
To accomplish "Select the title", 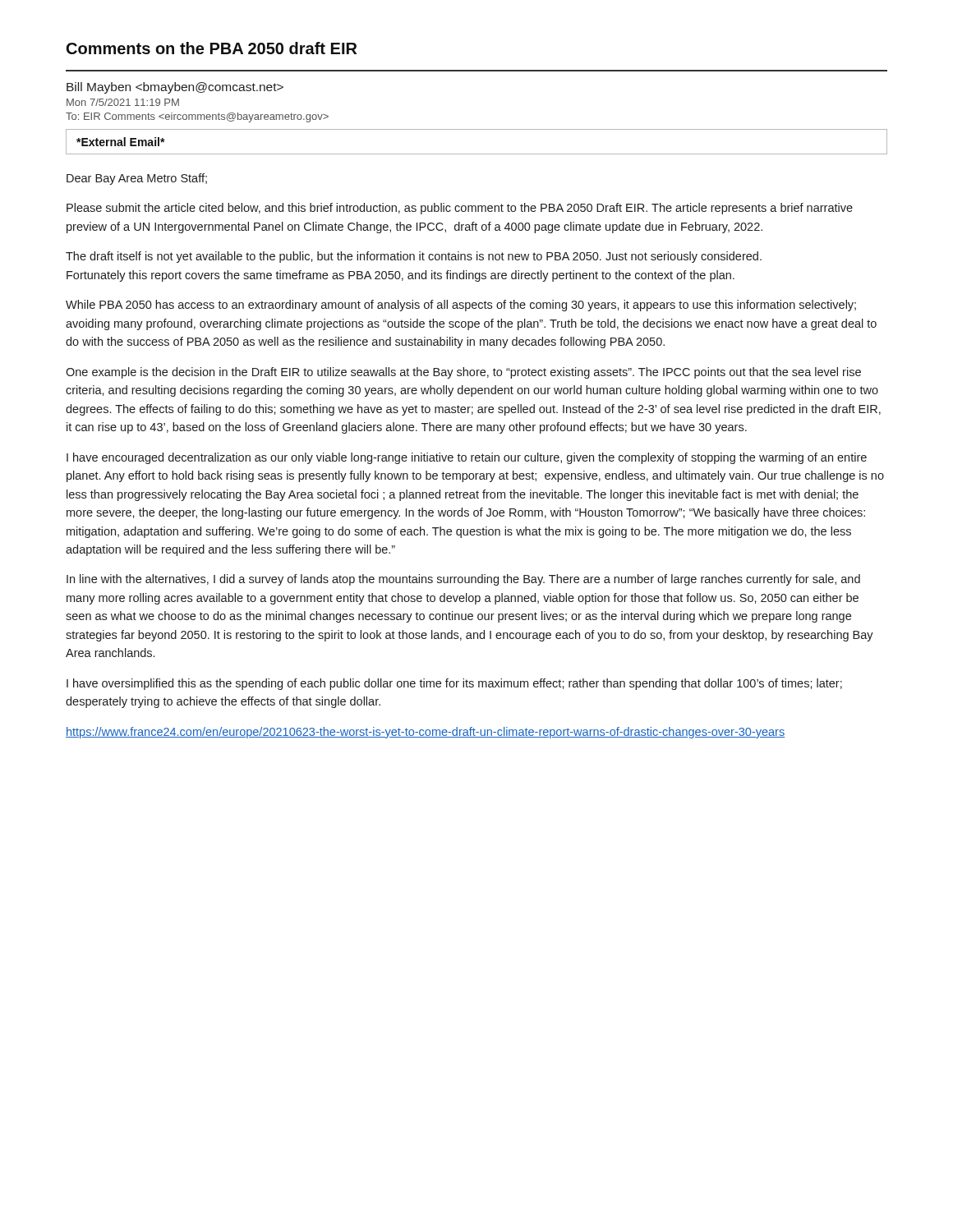I will point(476,55).
